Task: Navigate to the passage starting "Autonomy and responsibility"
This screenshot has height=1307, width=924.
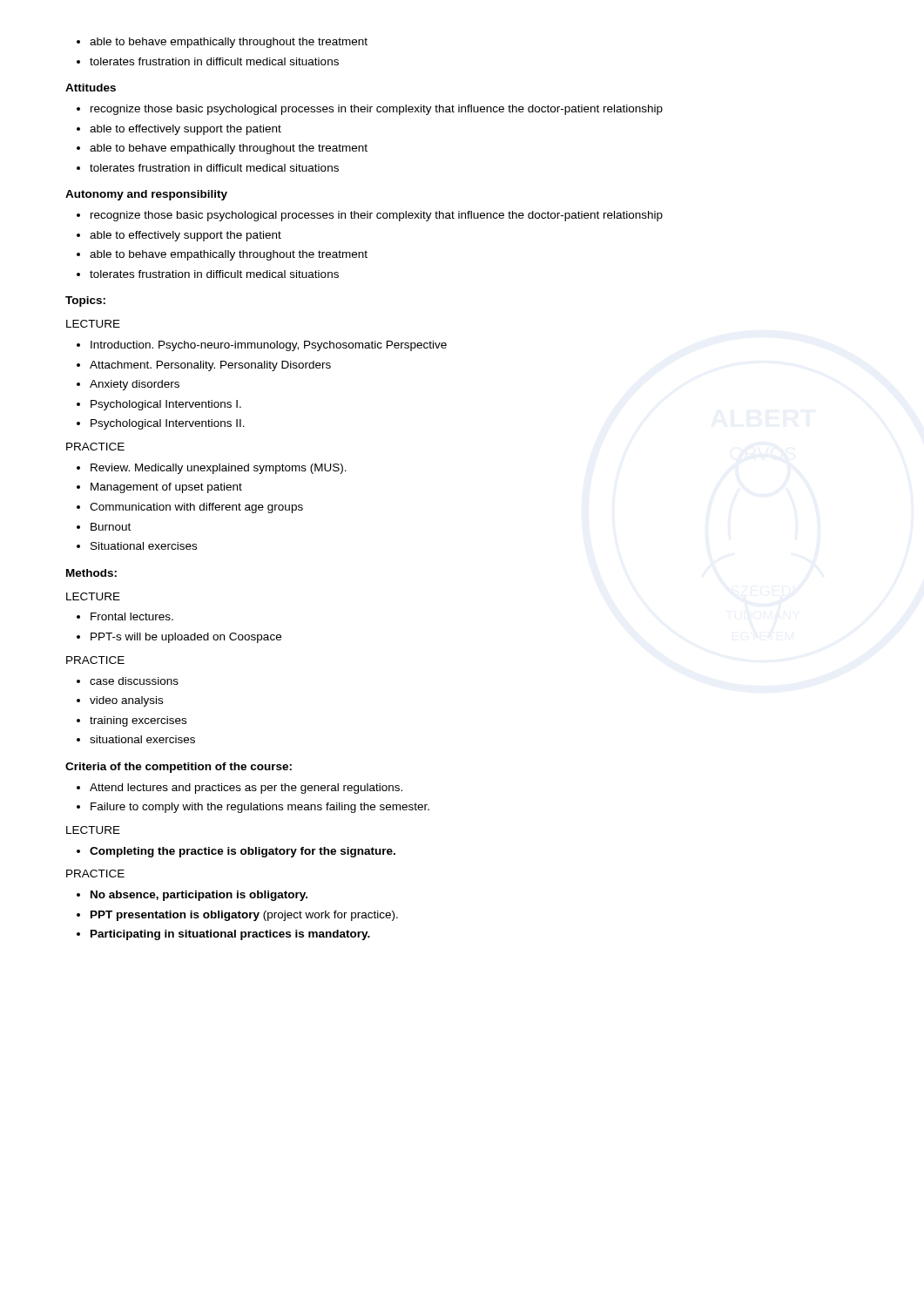Action: pyautogui.click(x=146, y=194)
